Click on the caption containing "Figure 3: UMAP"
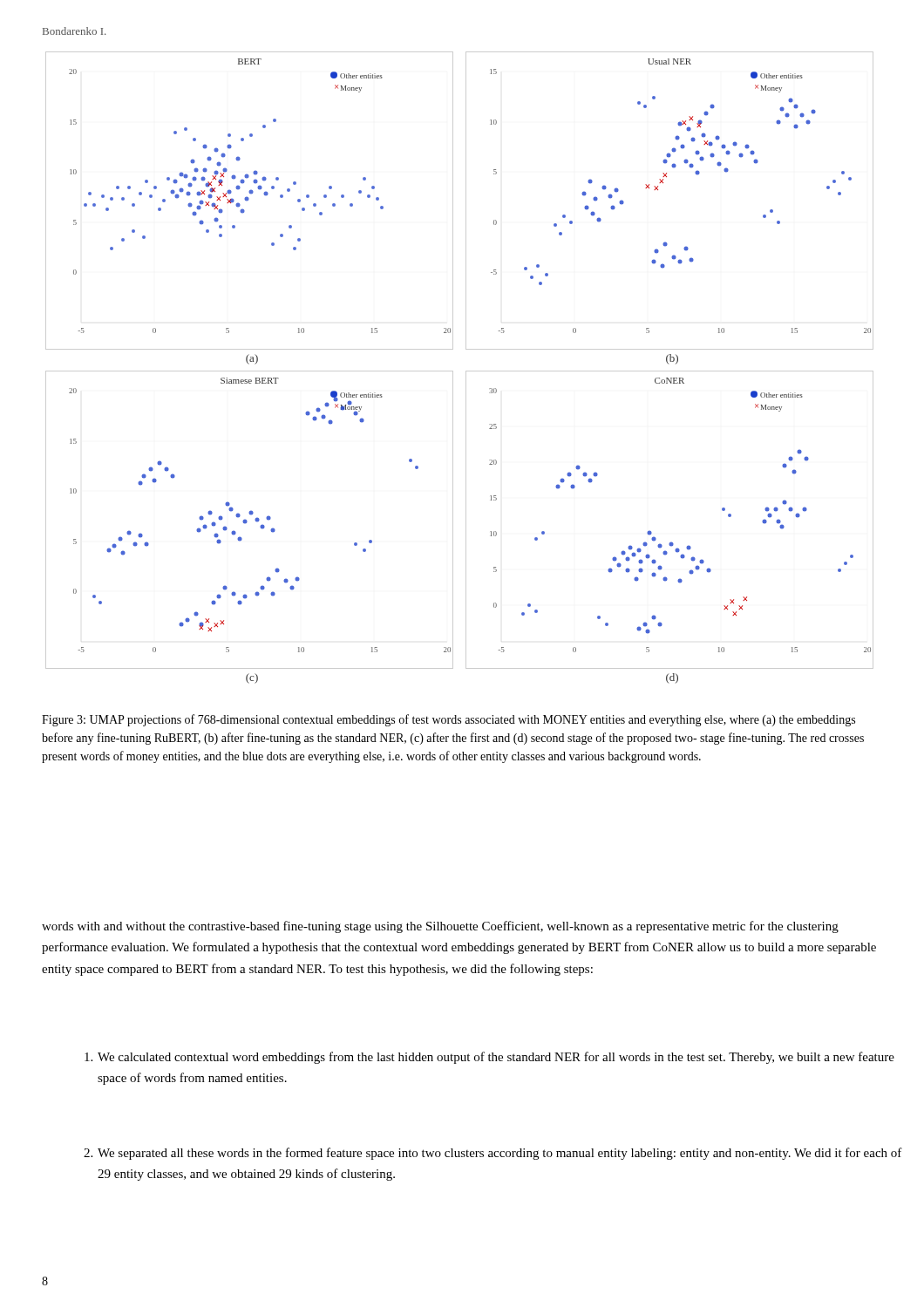Screen dimensions: 1308x924 453,738
